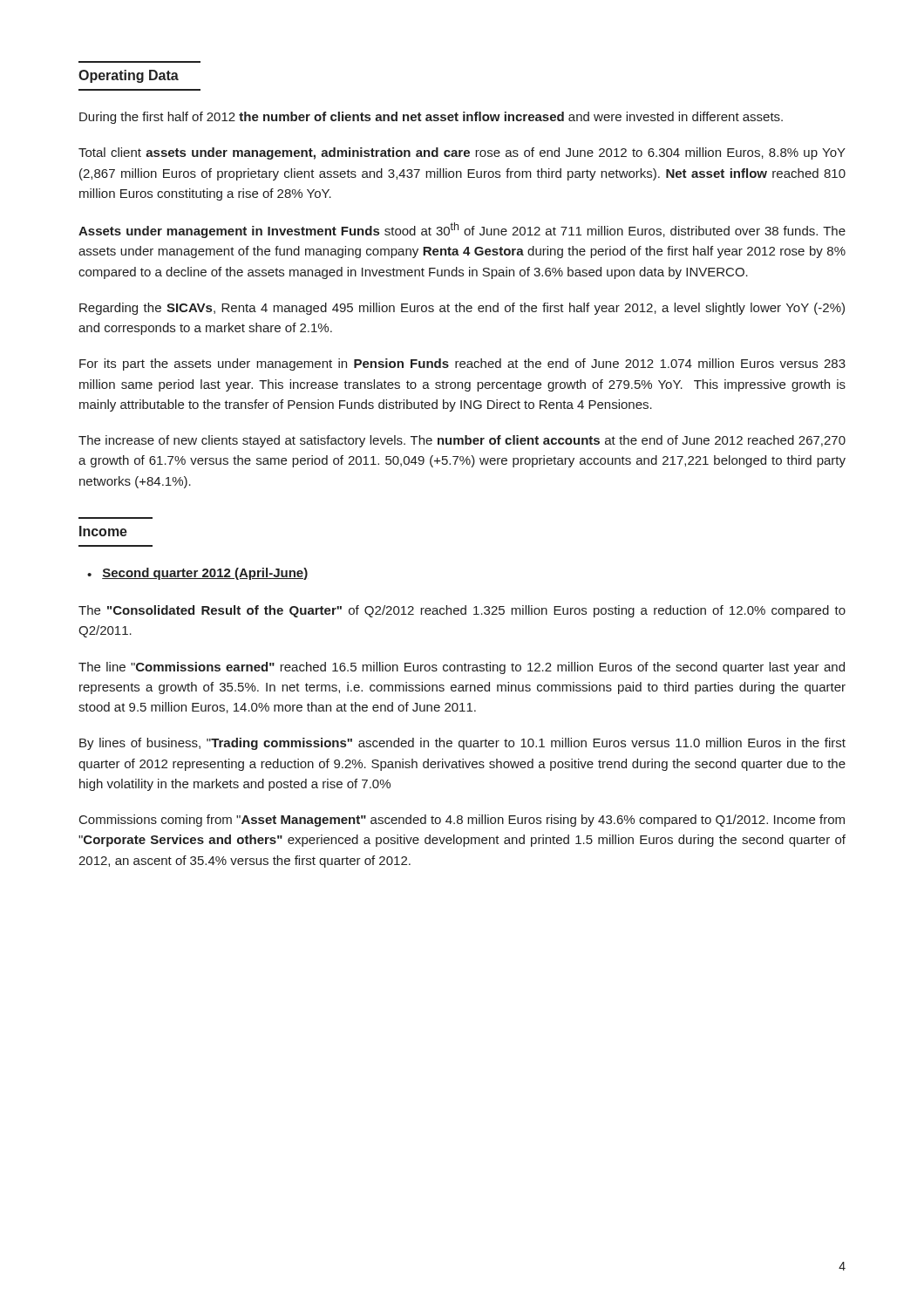Viewport: 924px width, 1308px height.
Task: Navigate to the element starting "The line "Commissions earned" reached 16.5 million"
Action: [462, 687]
